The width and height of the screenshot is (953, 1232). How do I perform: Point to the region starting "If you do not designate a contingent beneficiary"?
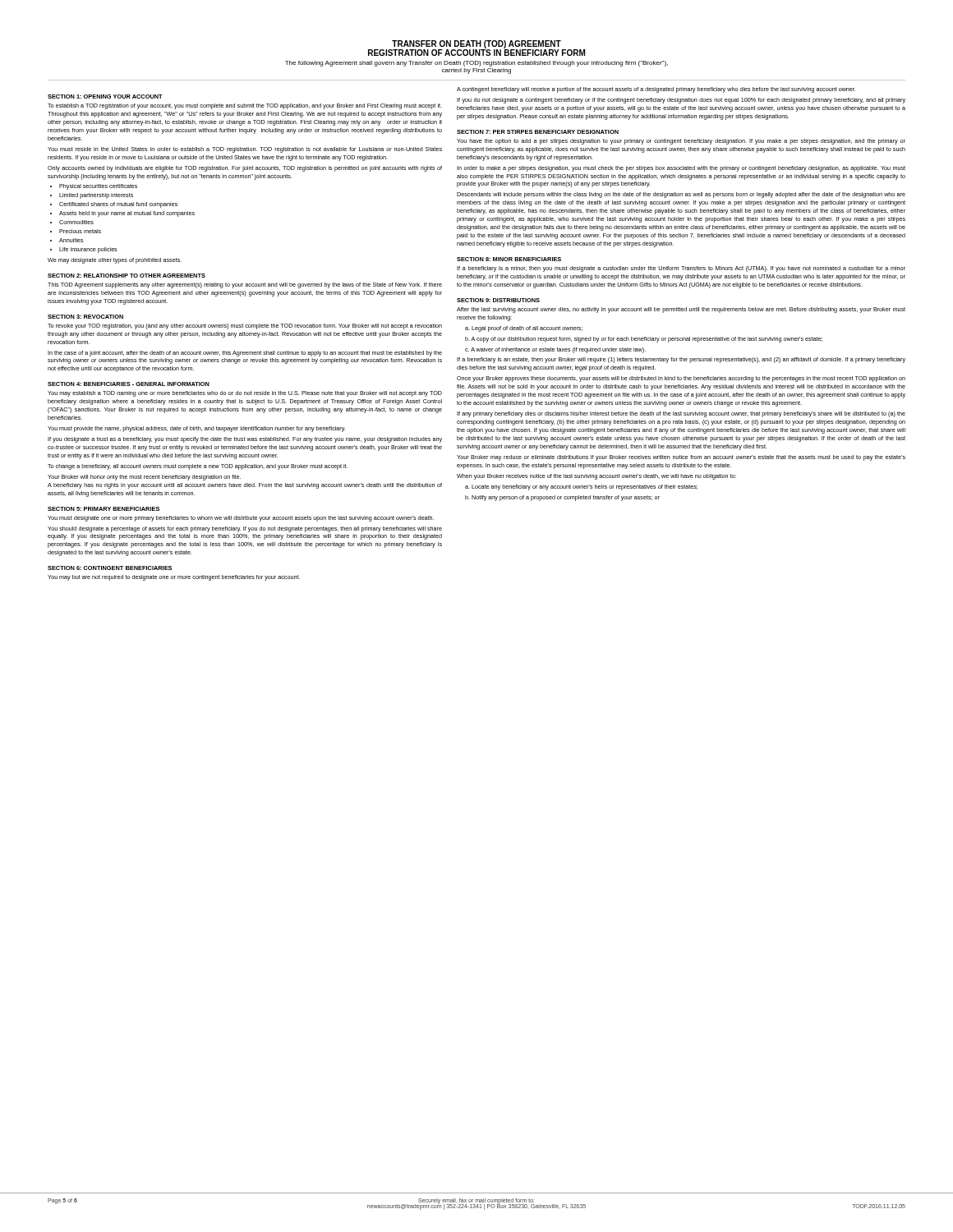[681, 108]
